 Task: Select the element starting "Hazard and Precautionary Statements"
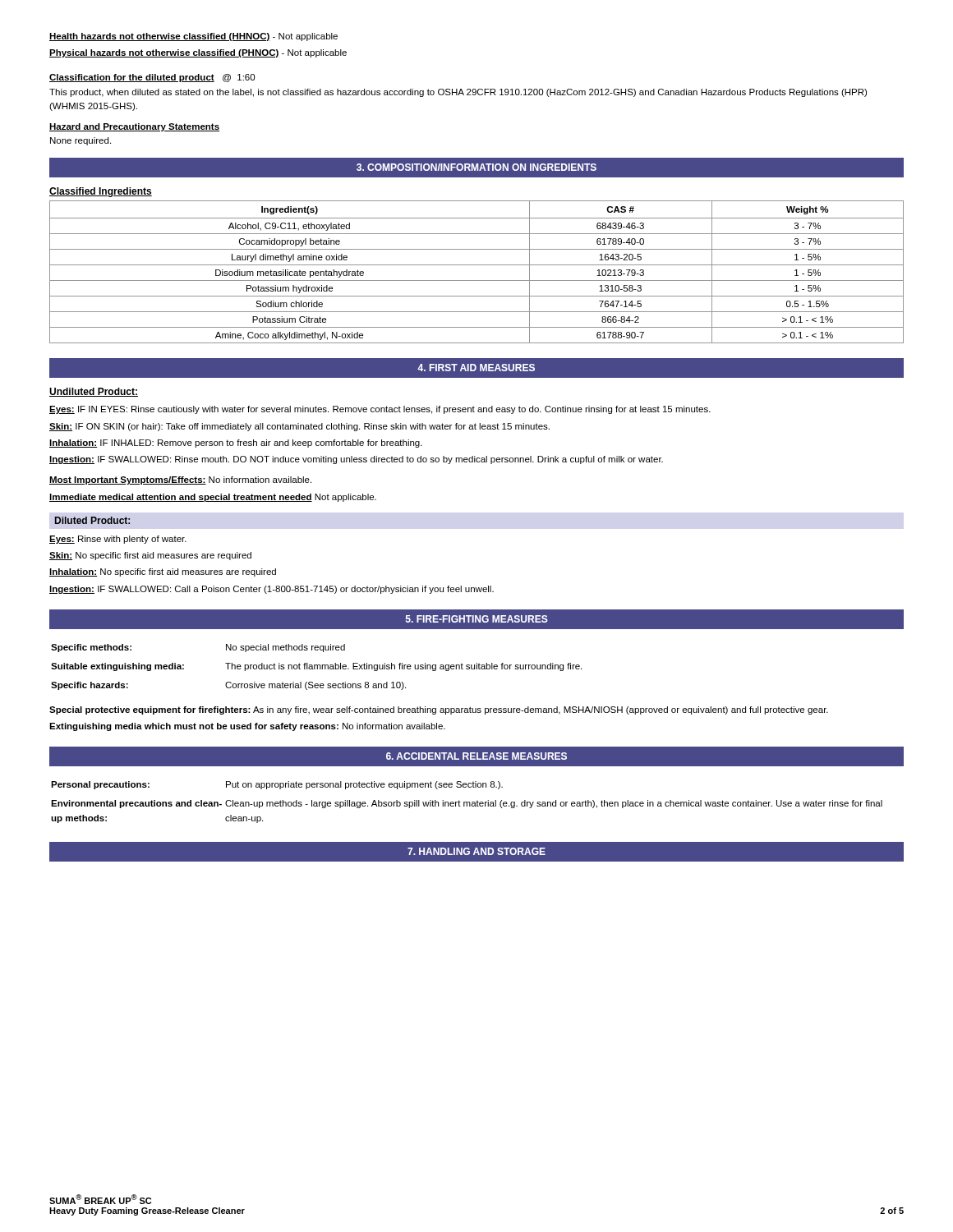[x=134, y=127]
